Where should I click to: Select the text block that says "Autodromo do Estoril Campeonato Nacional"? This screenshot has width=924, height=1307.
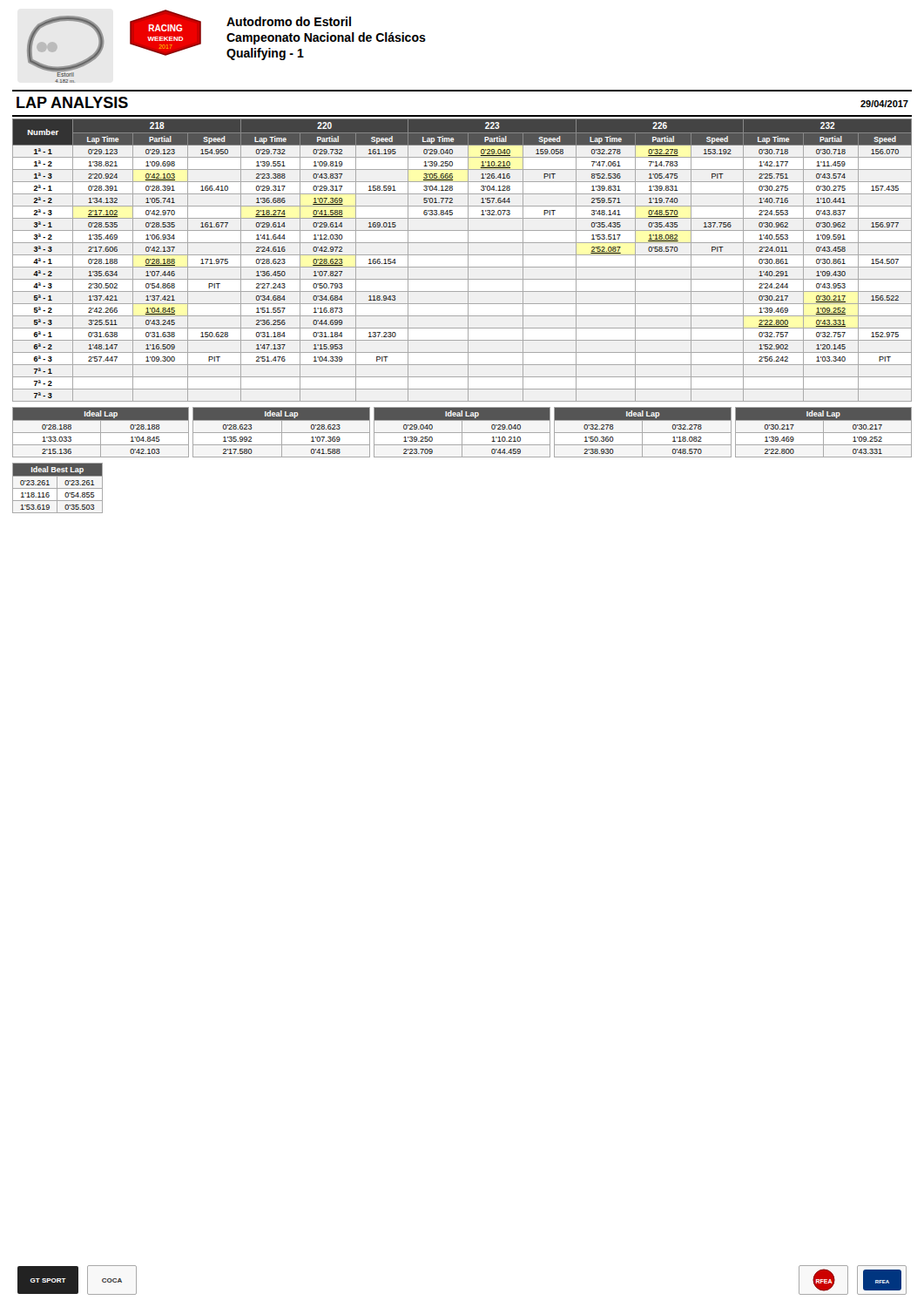(289, 21)
